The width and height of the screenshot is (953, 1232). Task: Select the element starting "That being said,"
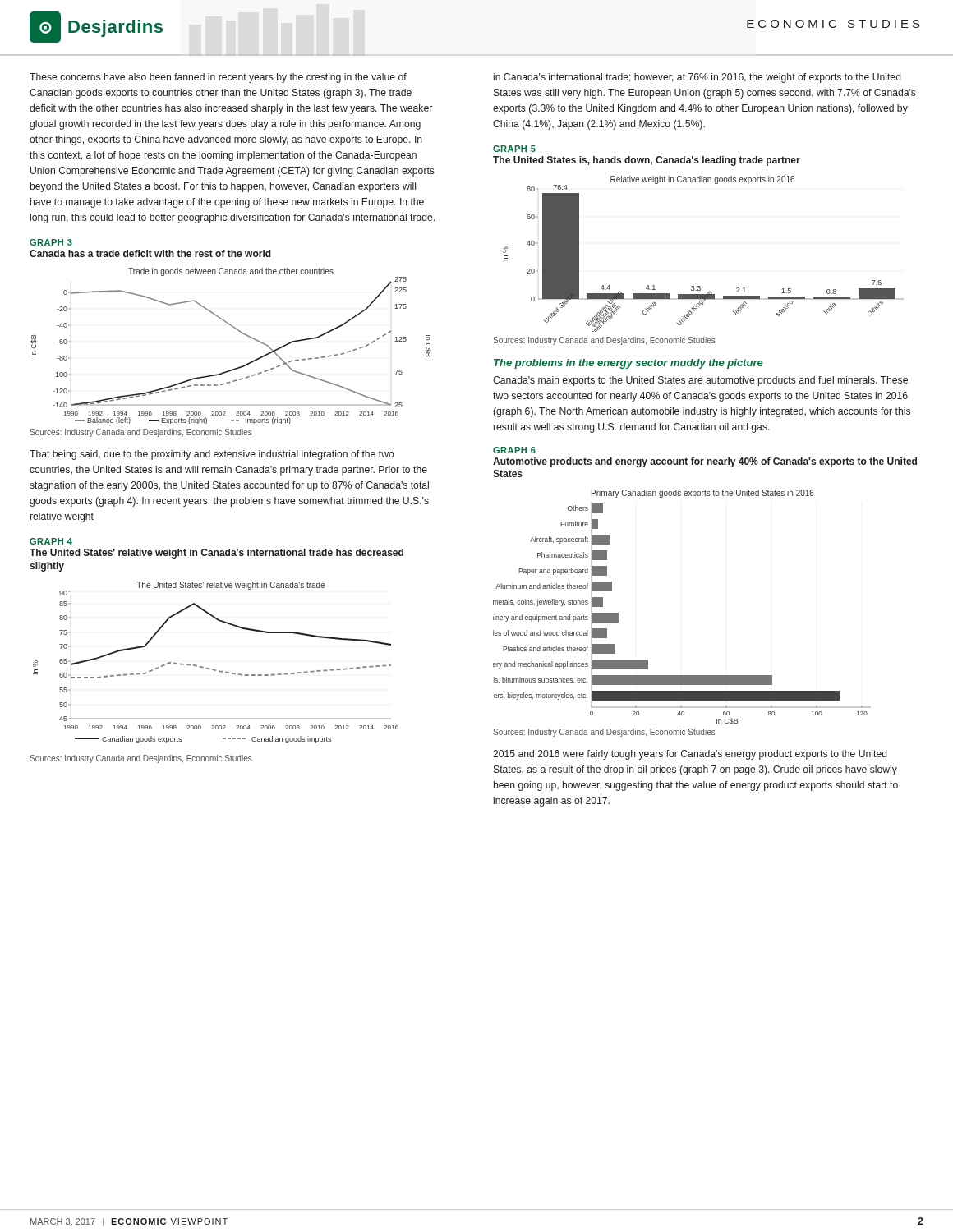click(x=230, y=486)
